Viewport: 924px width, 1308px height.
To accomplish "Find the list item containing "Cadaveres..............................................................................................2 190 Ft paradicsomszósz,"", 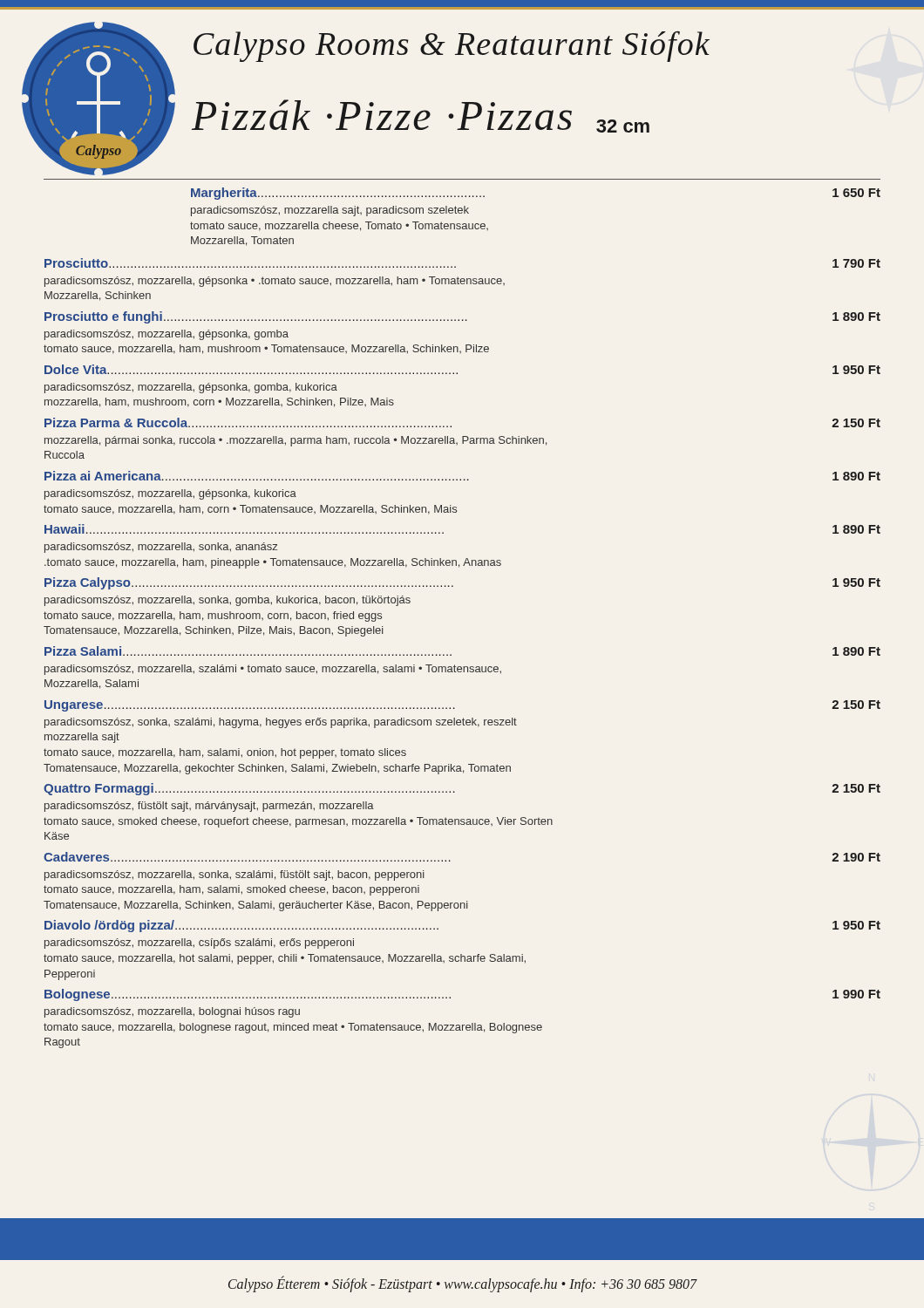I will click(x=75, y=857).
